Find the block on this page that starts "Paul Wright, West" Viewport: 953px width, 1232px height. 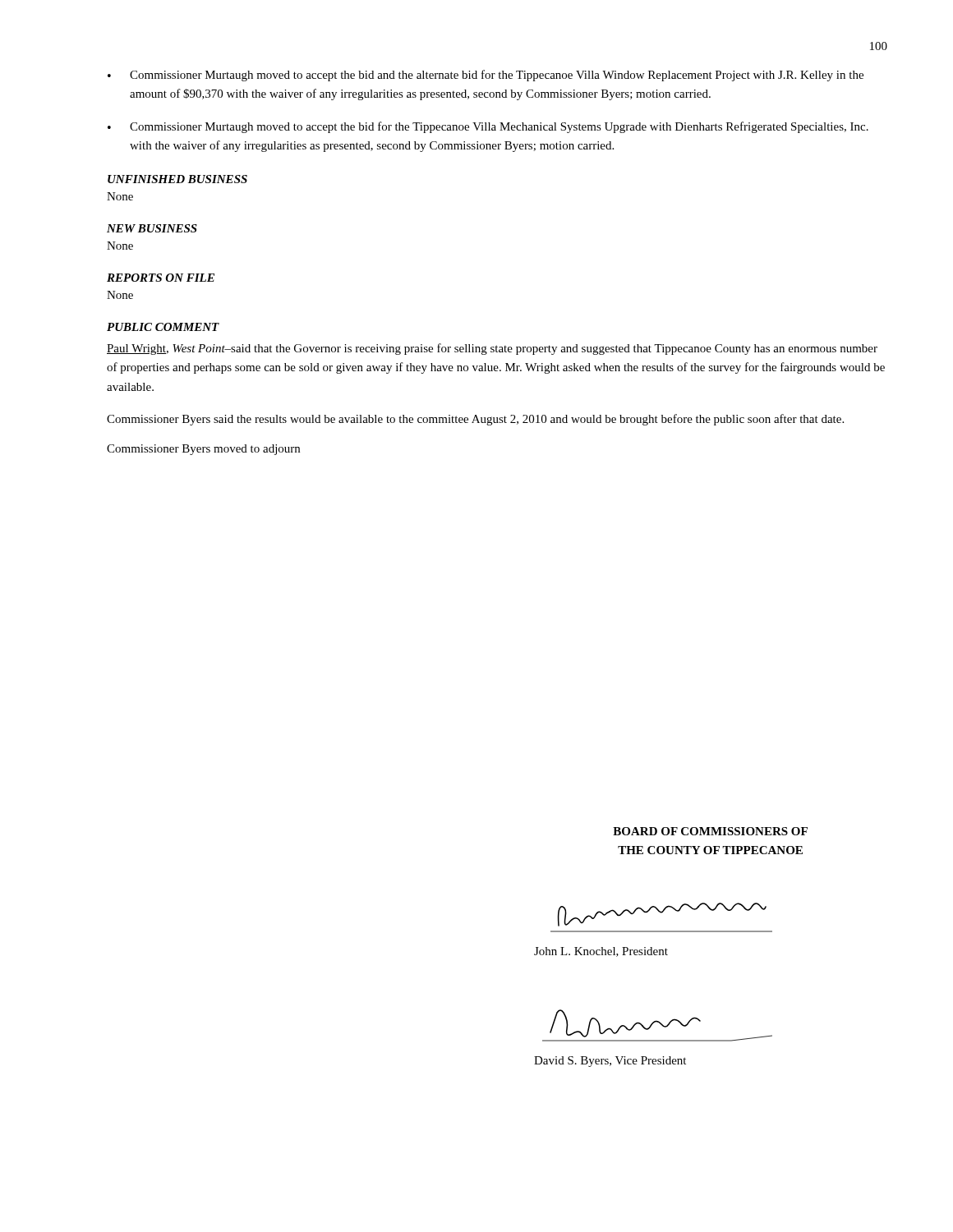click(x=496, y=367)
